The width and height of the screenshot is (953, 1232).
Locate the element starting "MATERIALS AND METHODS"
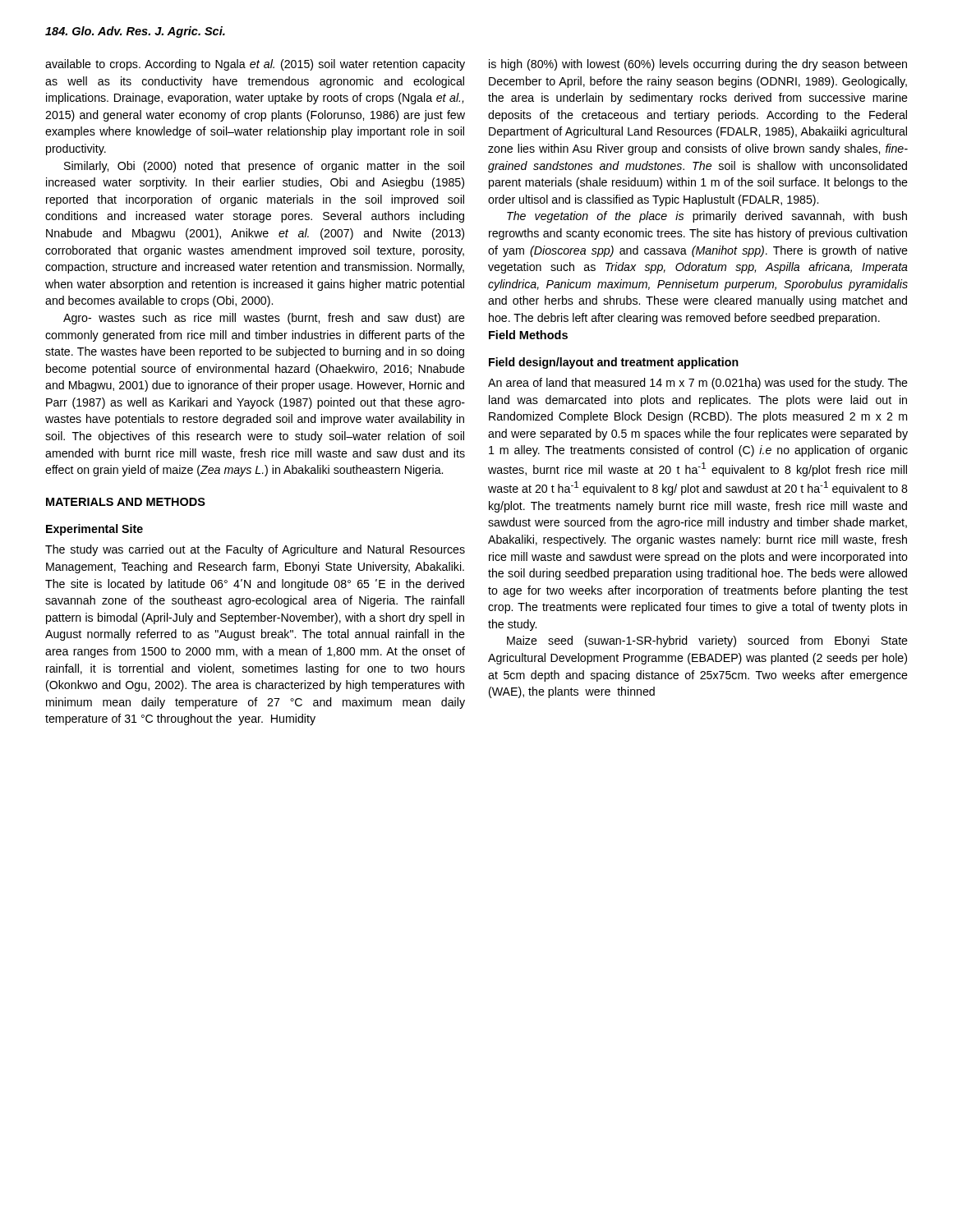pyautogui.click(x=125, y=502)
